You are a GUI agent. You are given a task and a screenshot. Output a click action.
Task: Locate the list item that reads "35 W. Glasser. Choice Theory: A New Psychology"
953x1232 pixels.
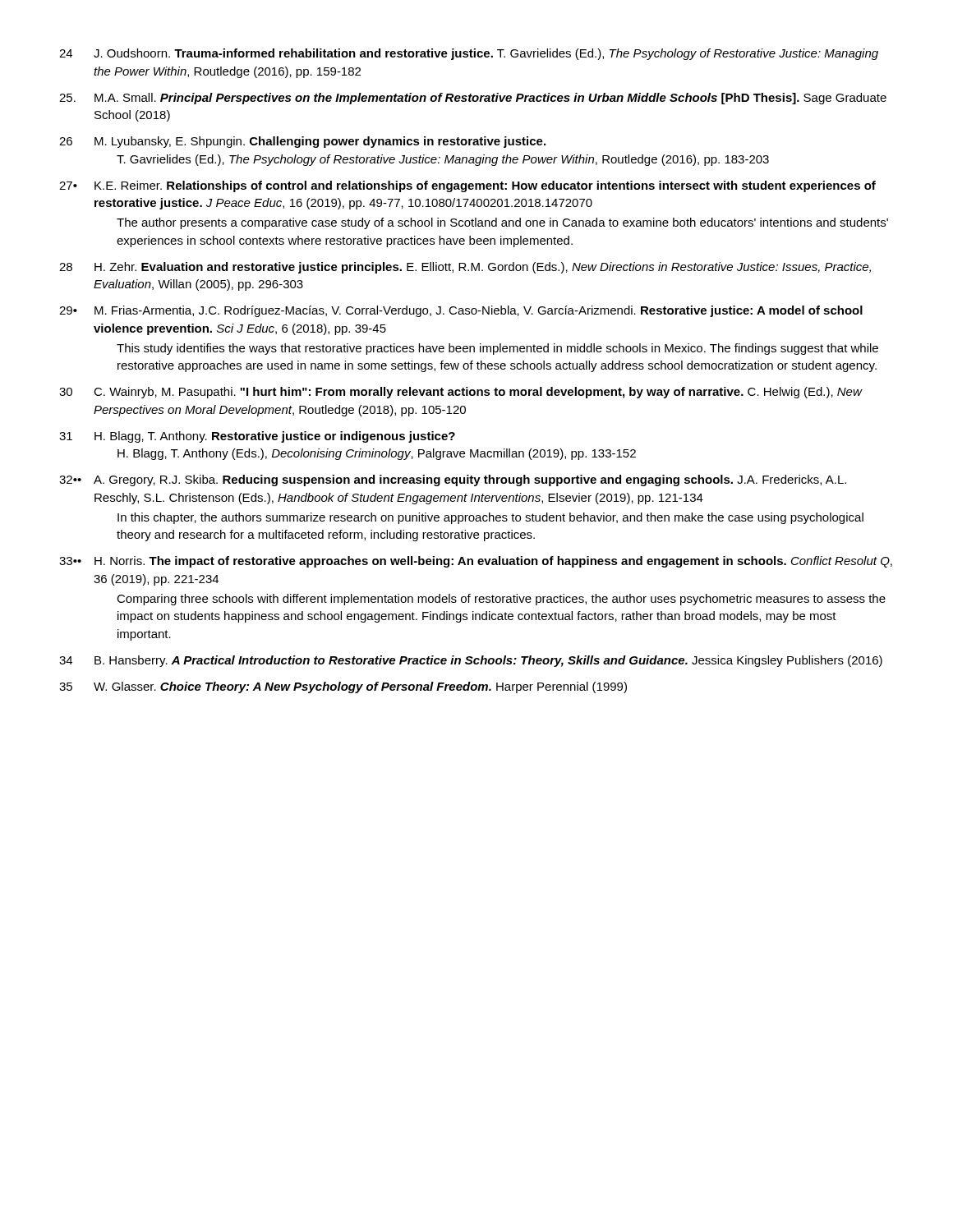click(476, 686)
